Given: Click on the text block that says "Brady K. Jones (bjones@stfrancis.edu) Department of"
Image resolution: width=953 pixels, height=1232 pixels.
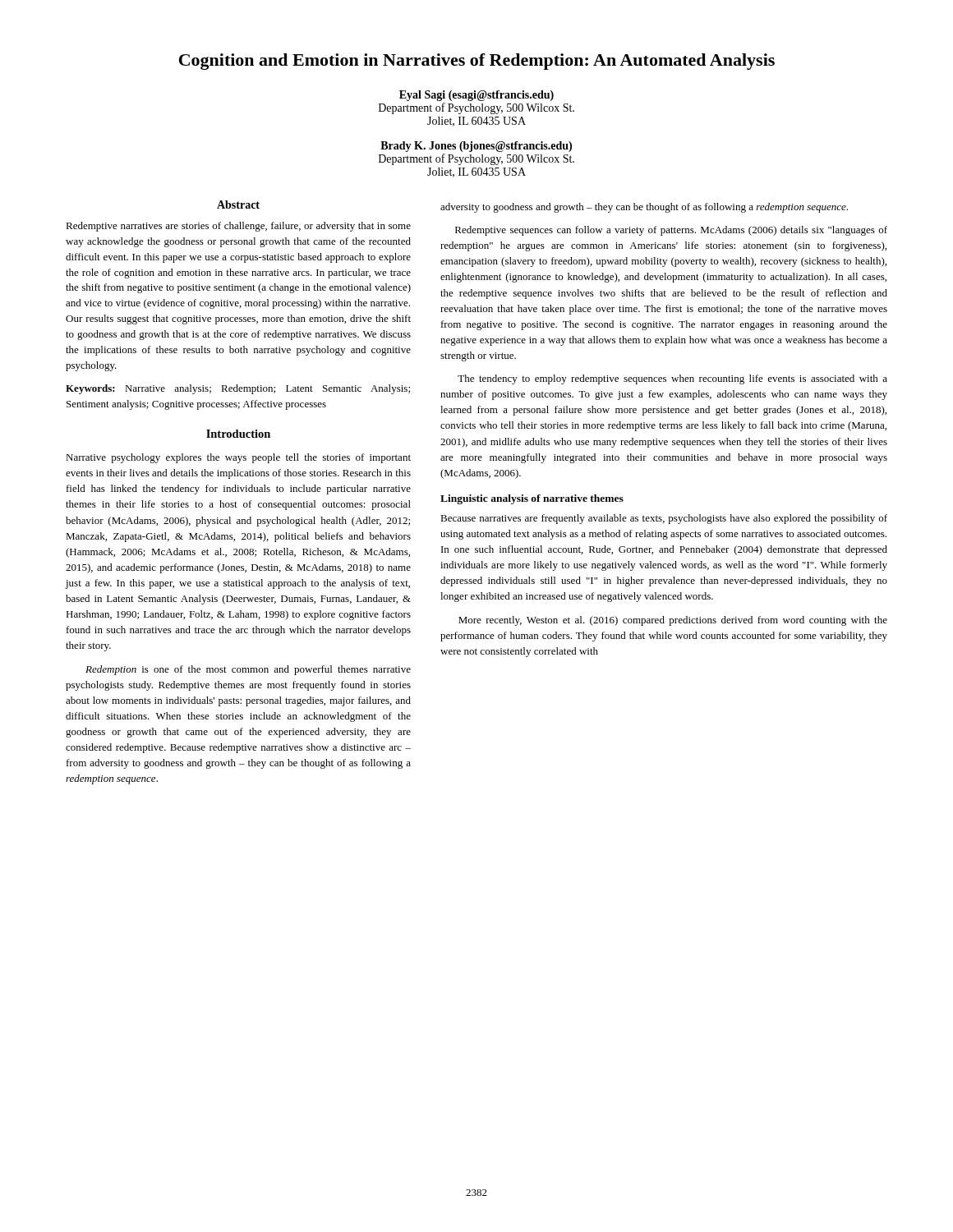Looking at the screenshot, I should (x=476, y=159).
